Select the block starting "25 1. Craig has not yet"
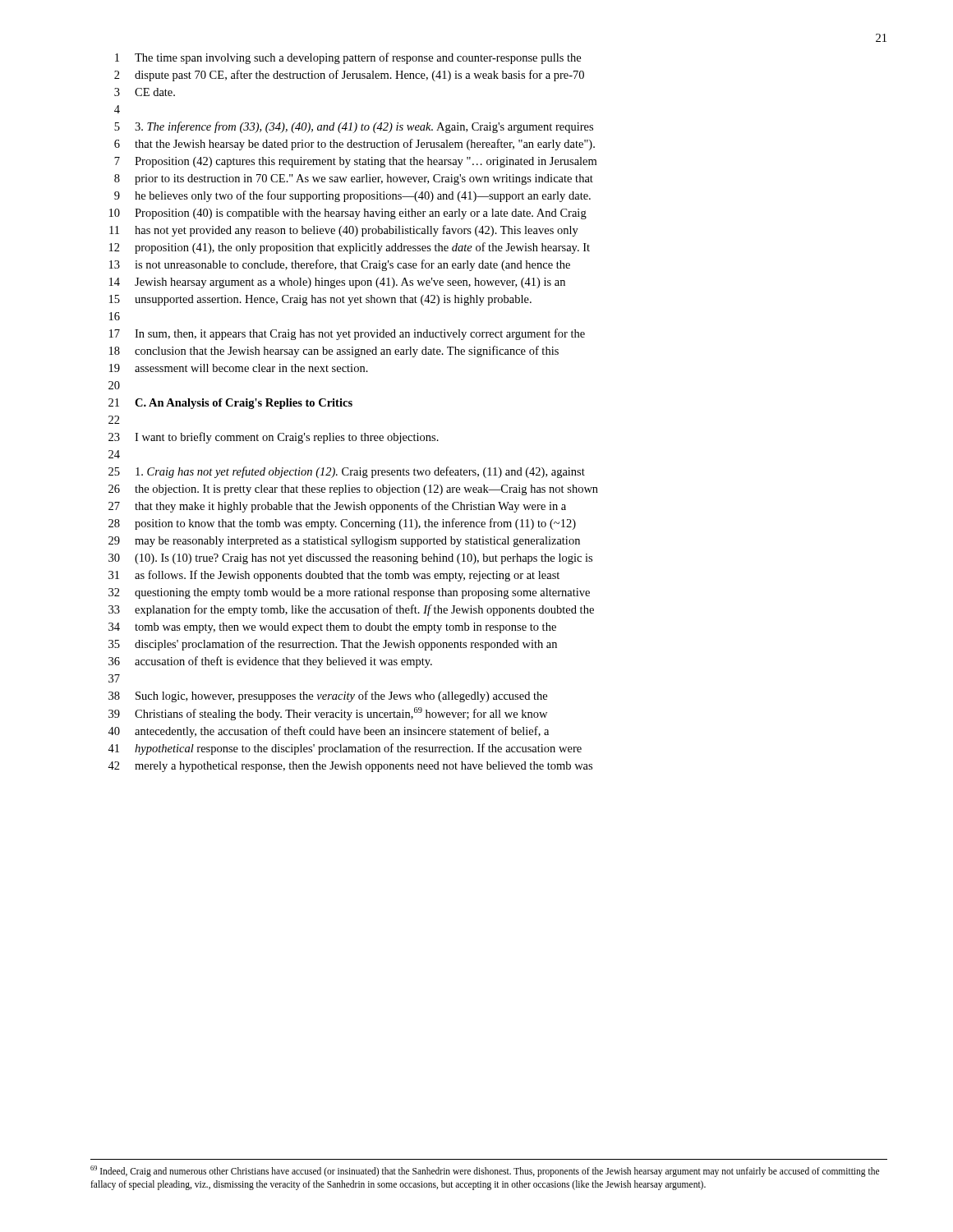The height and width of the screenshot is (1232, 953). (x=489, y=567)
